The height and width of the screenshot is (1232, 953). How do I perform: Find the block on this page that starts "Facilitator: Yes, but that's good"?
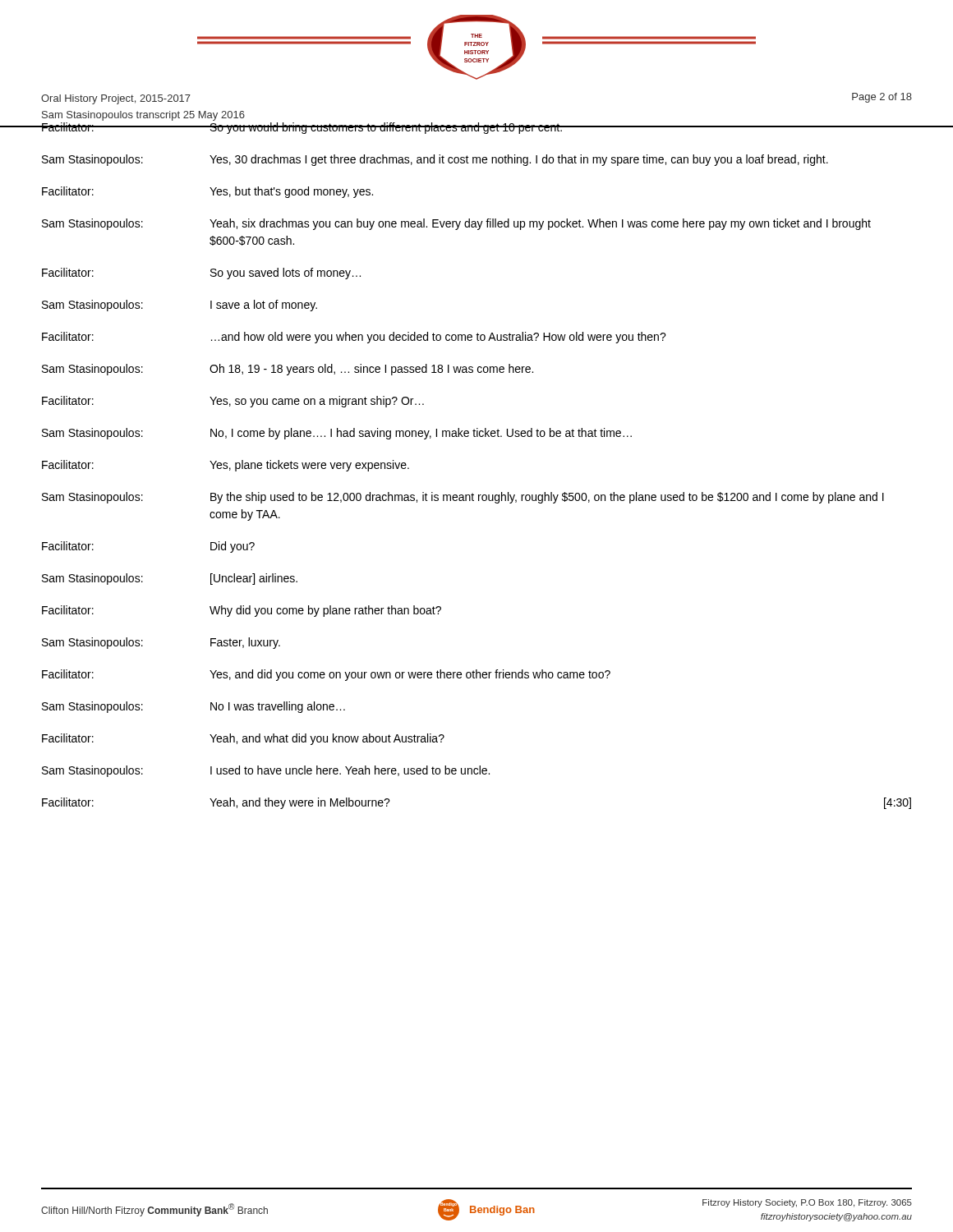click(x=66, y=192)
